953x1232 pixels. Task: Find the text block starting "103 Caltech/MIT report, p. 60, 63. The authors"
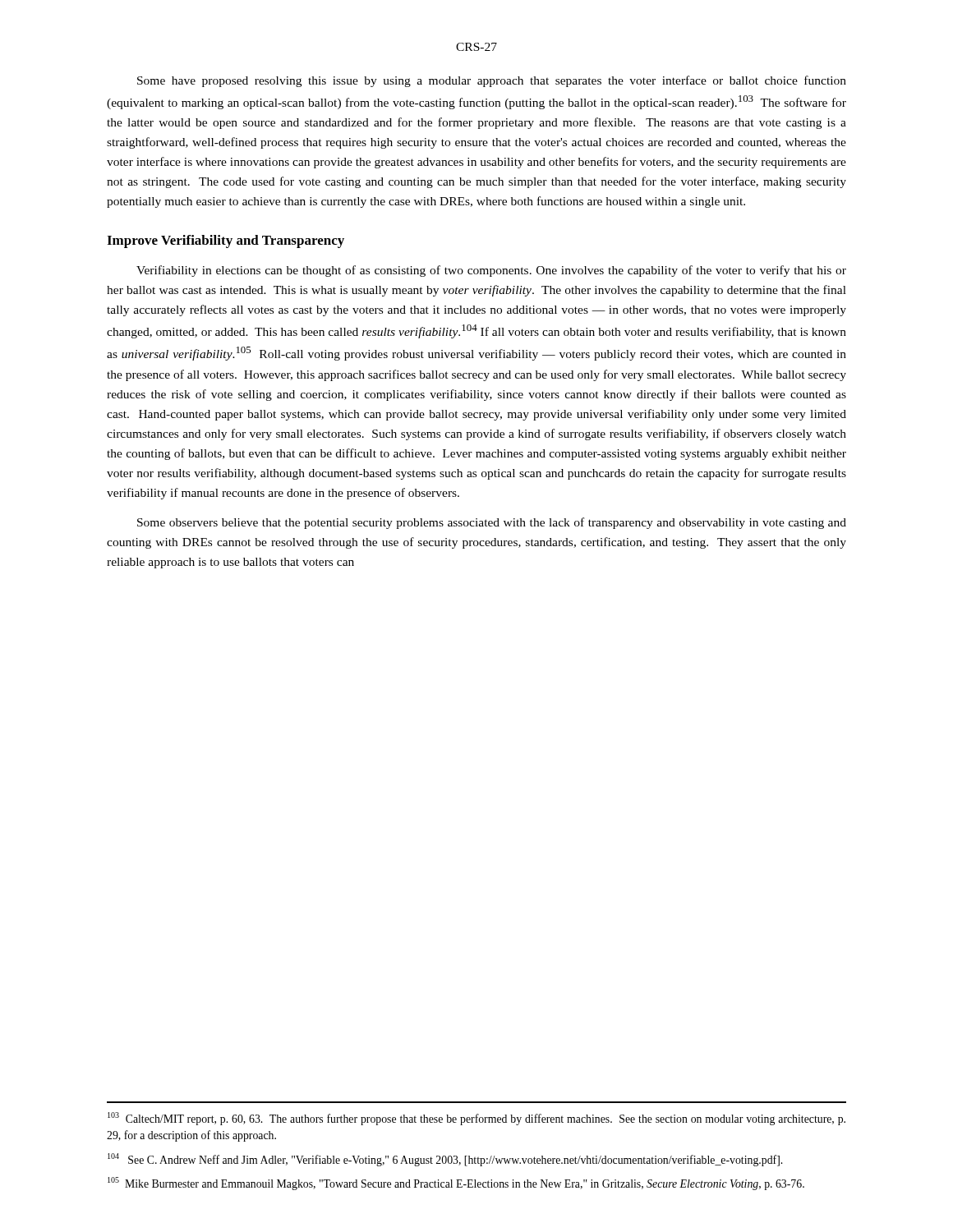coord(476,1126)
